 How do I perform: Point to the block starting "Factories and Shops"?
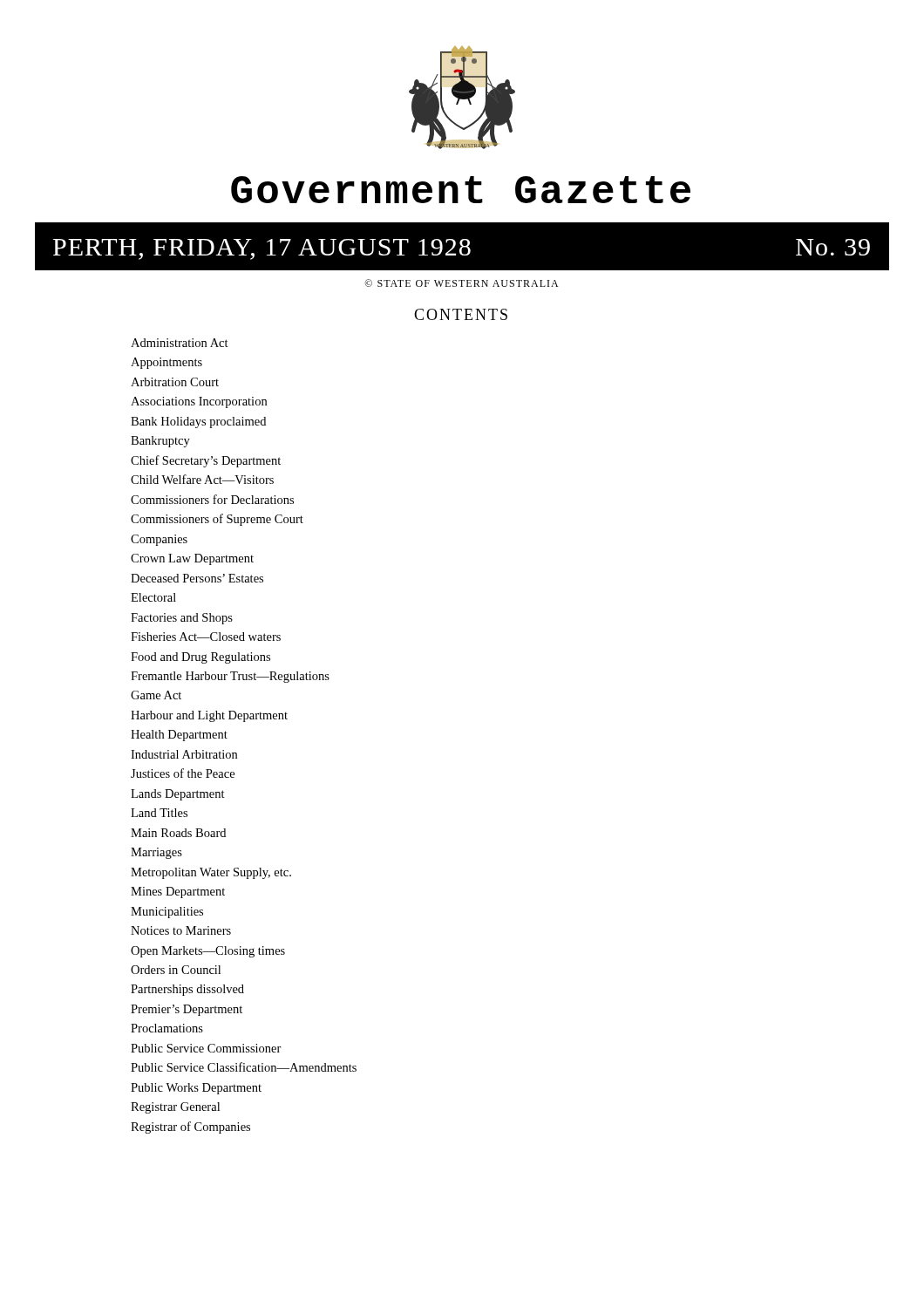[182, 617]
